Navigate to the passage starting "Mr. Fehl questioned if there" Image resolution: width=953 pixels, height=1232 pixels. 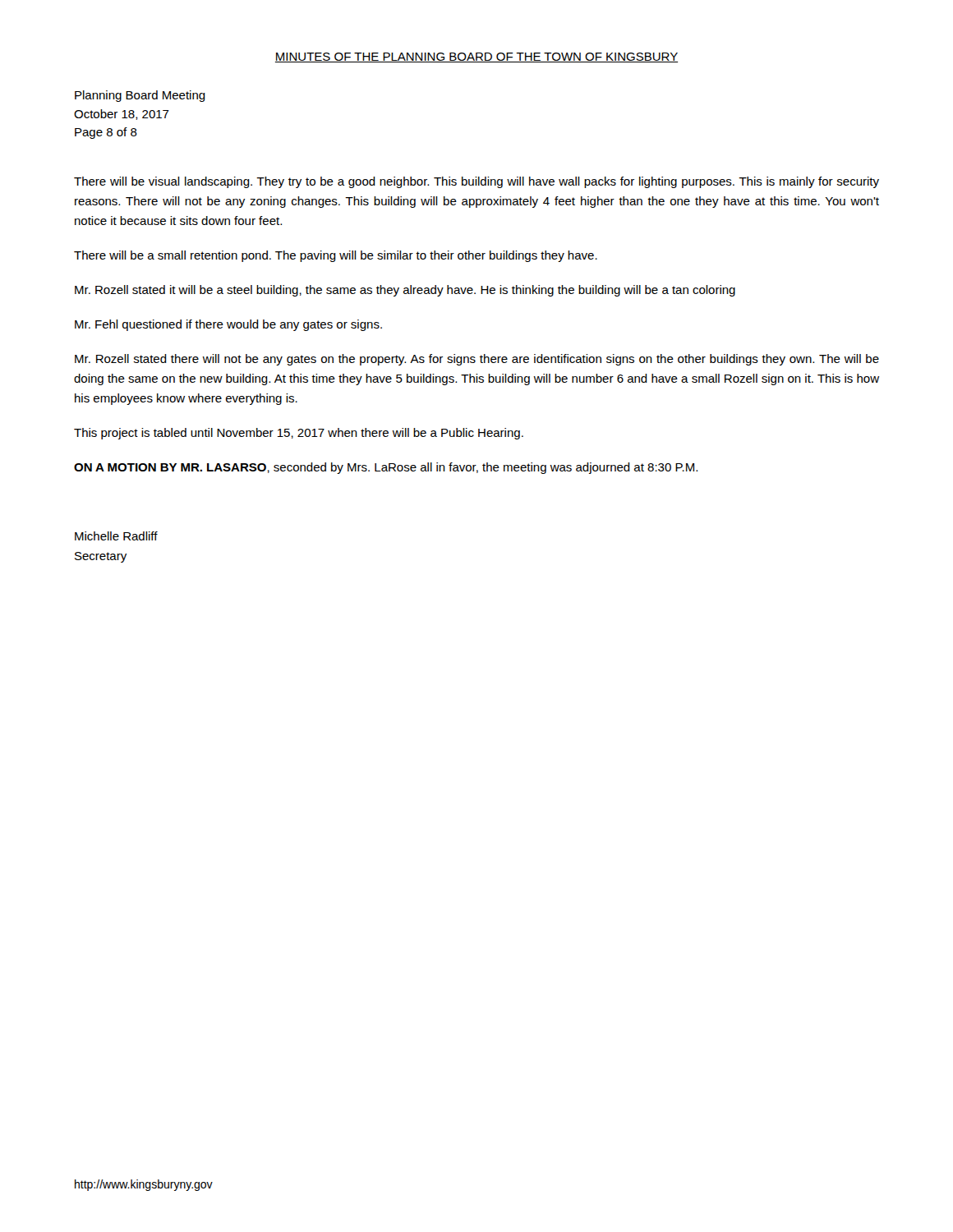coord(228,324)
